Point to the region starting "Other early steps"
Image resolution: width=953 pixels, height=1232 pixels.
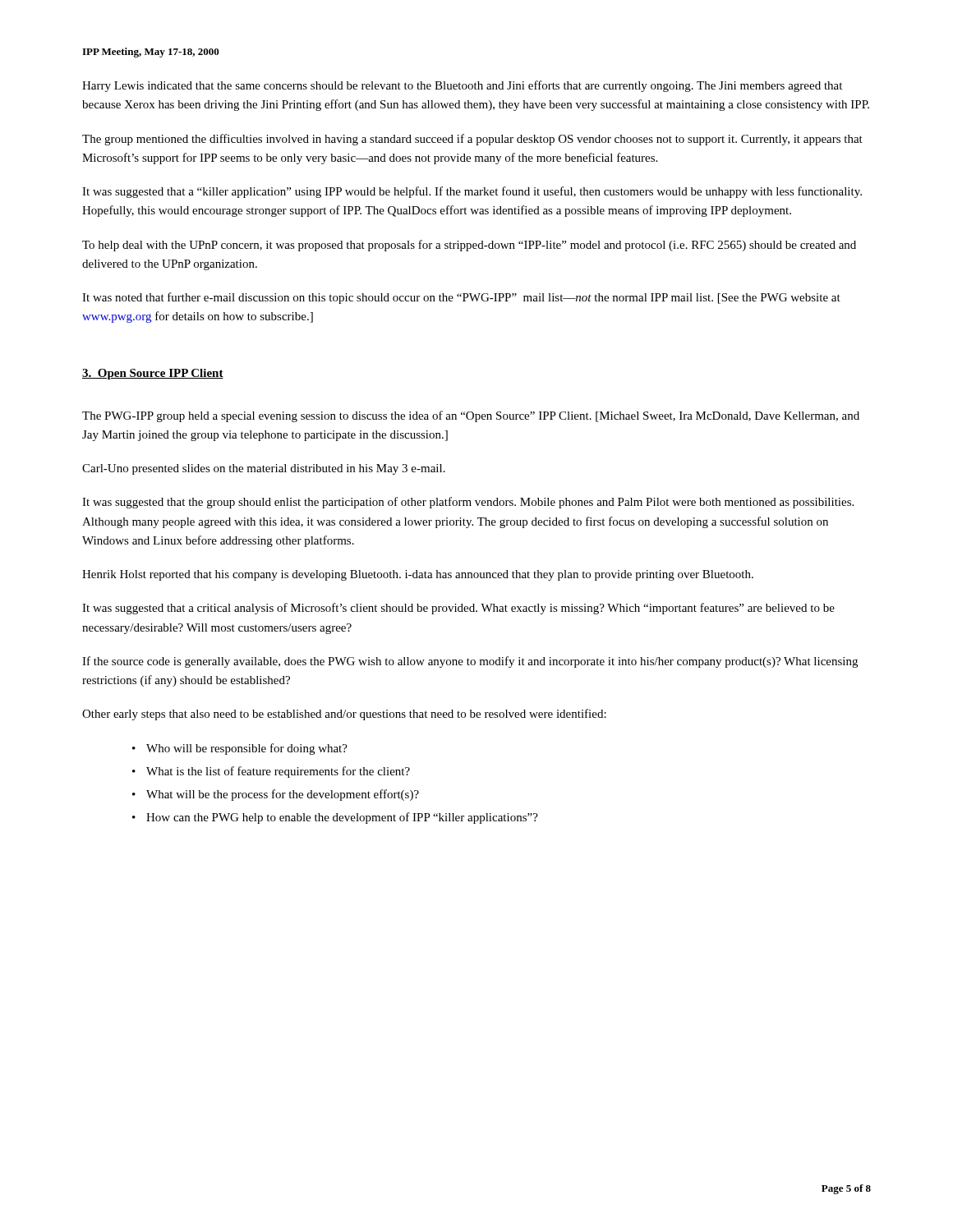pyautogui.click(x=344, y=714)
